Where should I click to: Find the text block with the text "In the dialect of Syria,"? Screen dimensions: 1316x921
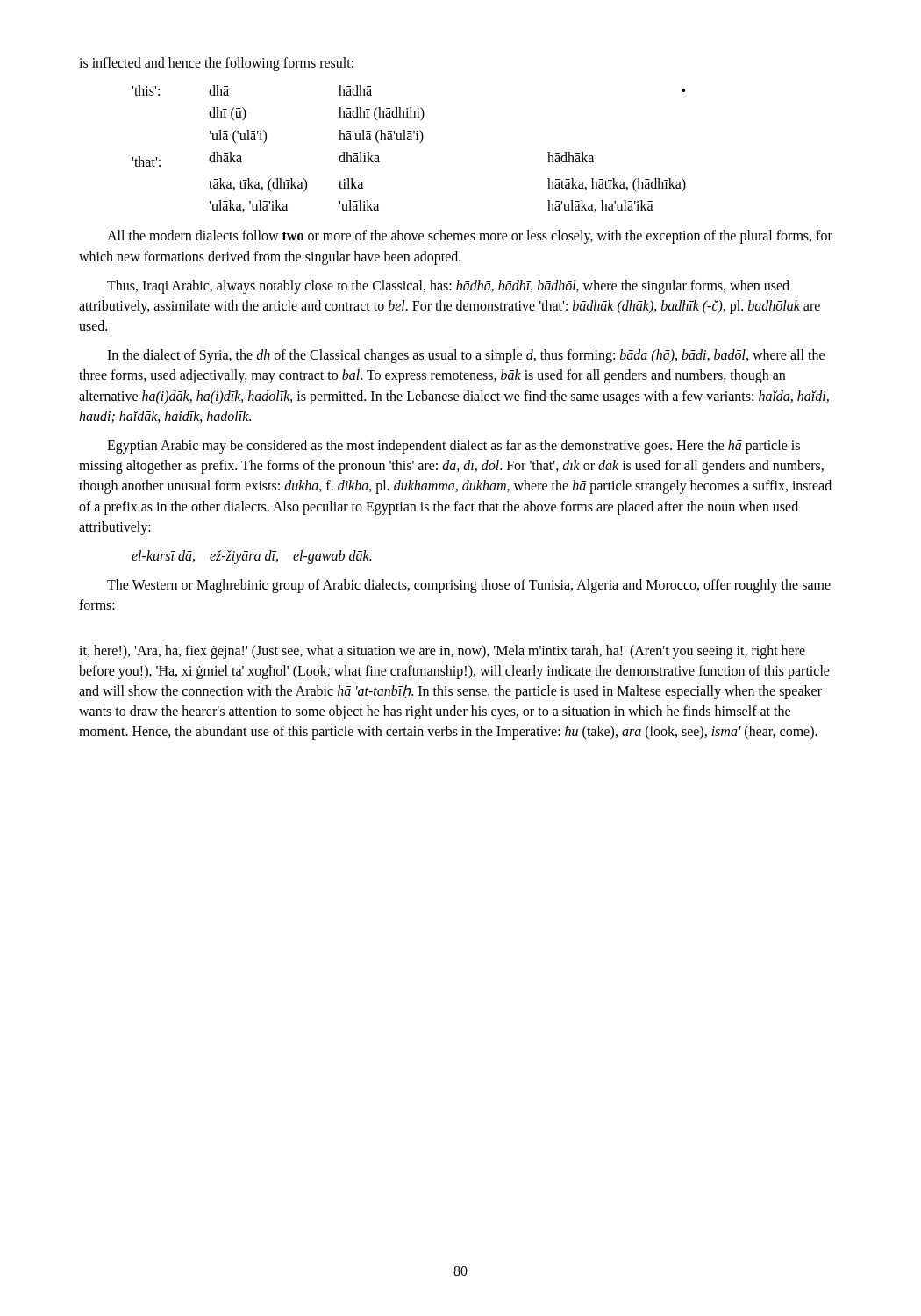[x=460, y=386]
